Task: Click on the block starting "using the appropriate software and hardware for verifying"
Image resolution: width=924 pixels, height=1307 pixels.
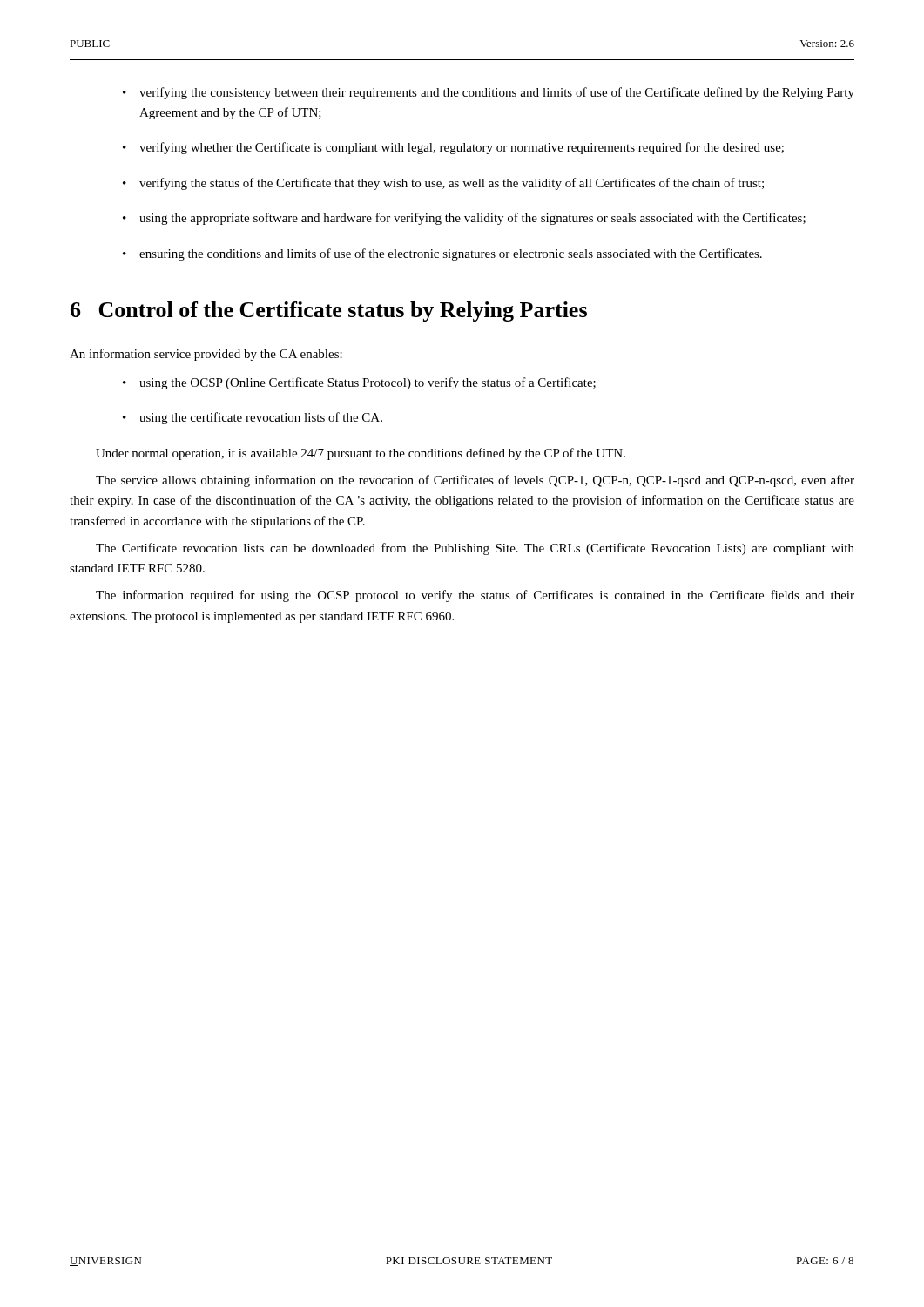Action: pyautogui.click(x=473, y=218)
